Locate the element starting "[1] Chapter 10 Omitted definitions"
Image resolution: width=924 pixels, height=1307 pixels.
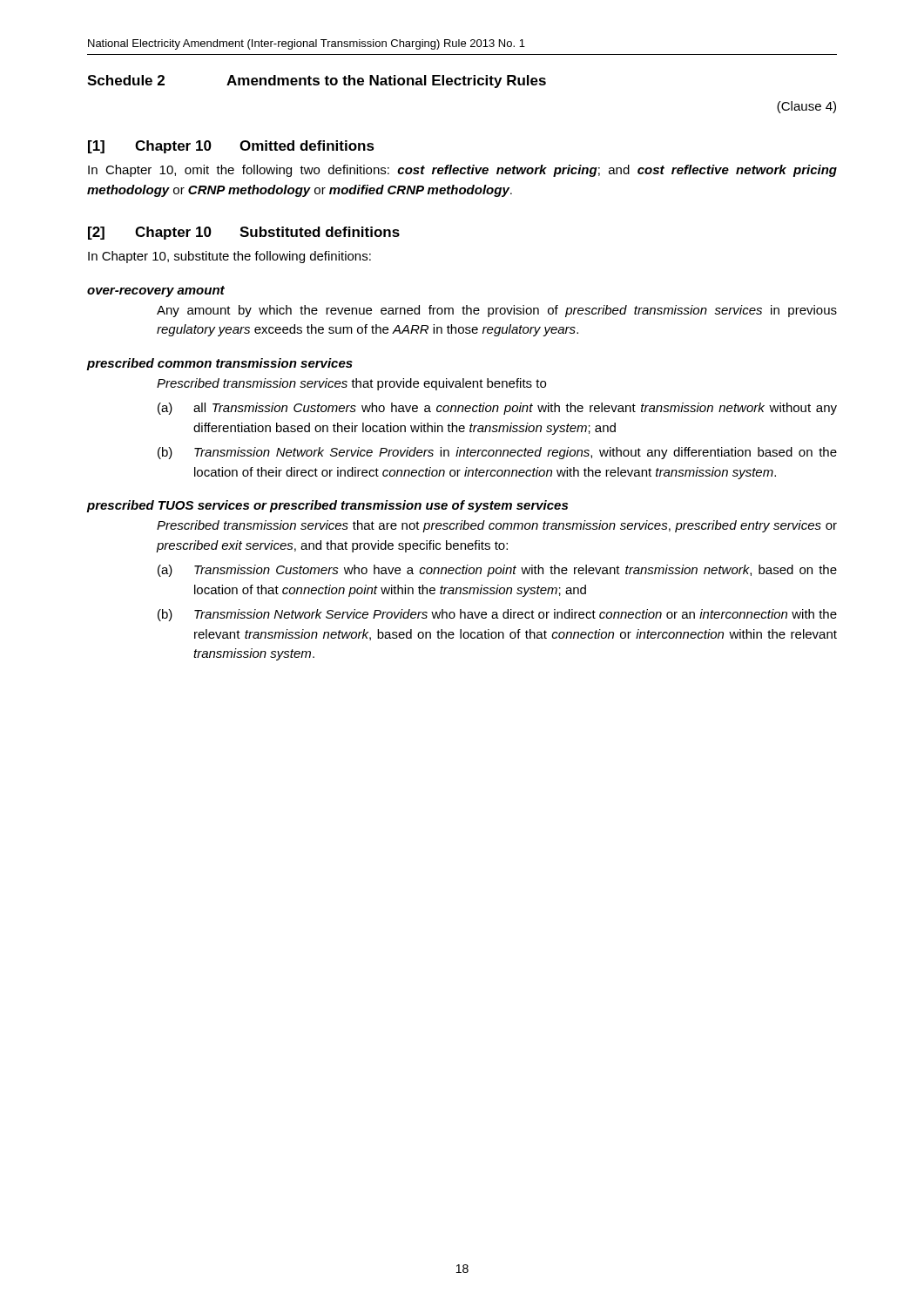point(166,147)
